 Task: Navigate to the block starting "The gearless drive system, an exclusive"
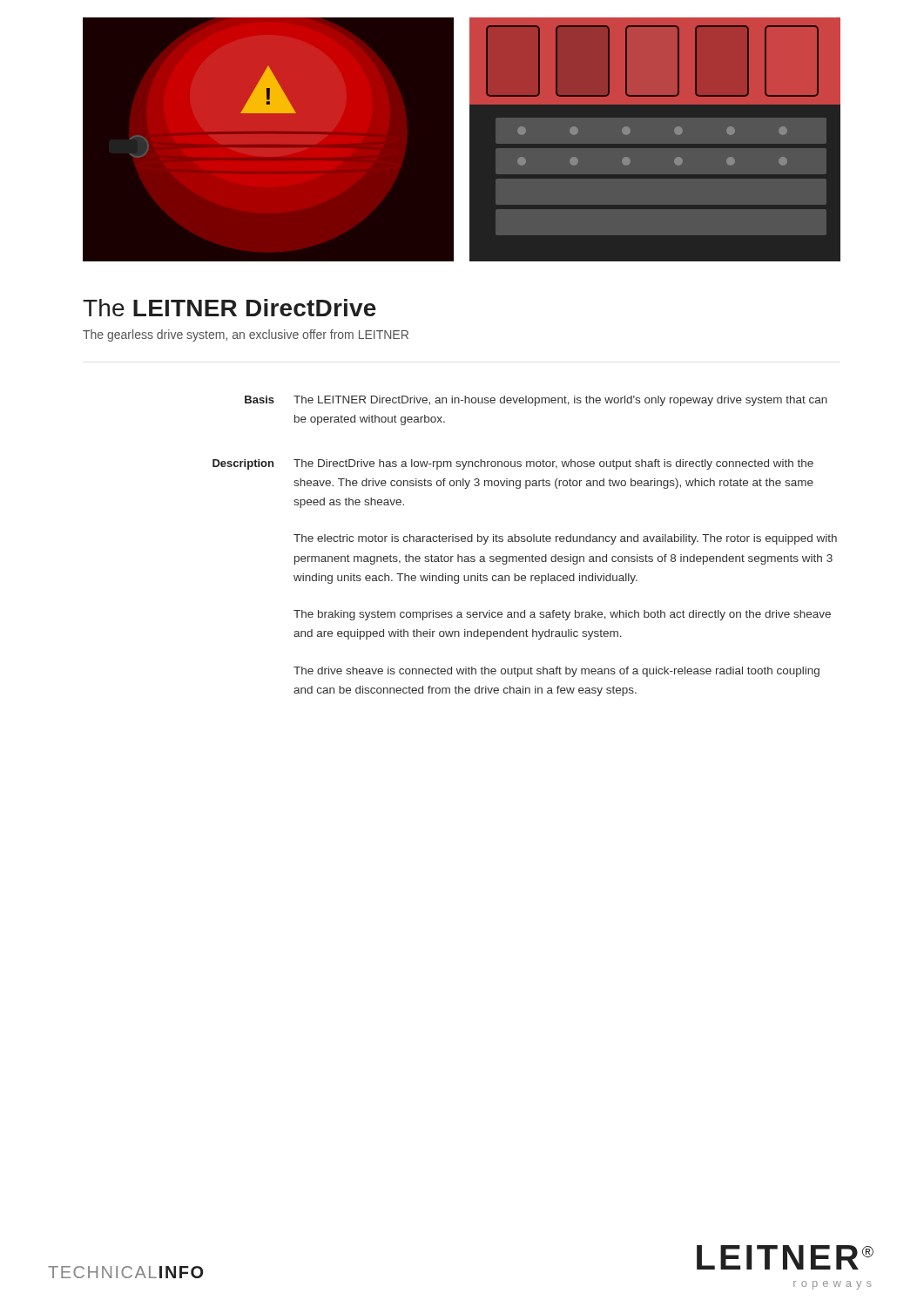(x=246, y=335)
